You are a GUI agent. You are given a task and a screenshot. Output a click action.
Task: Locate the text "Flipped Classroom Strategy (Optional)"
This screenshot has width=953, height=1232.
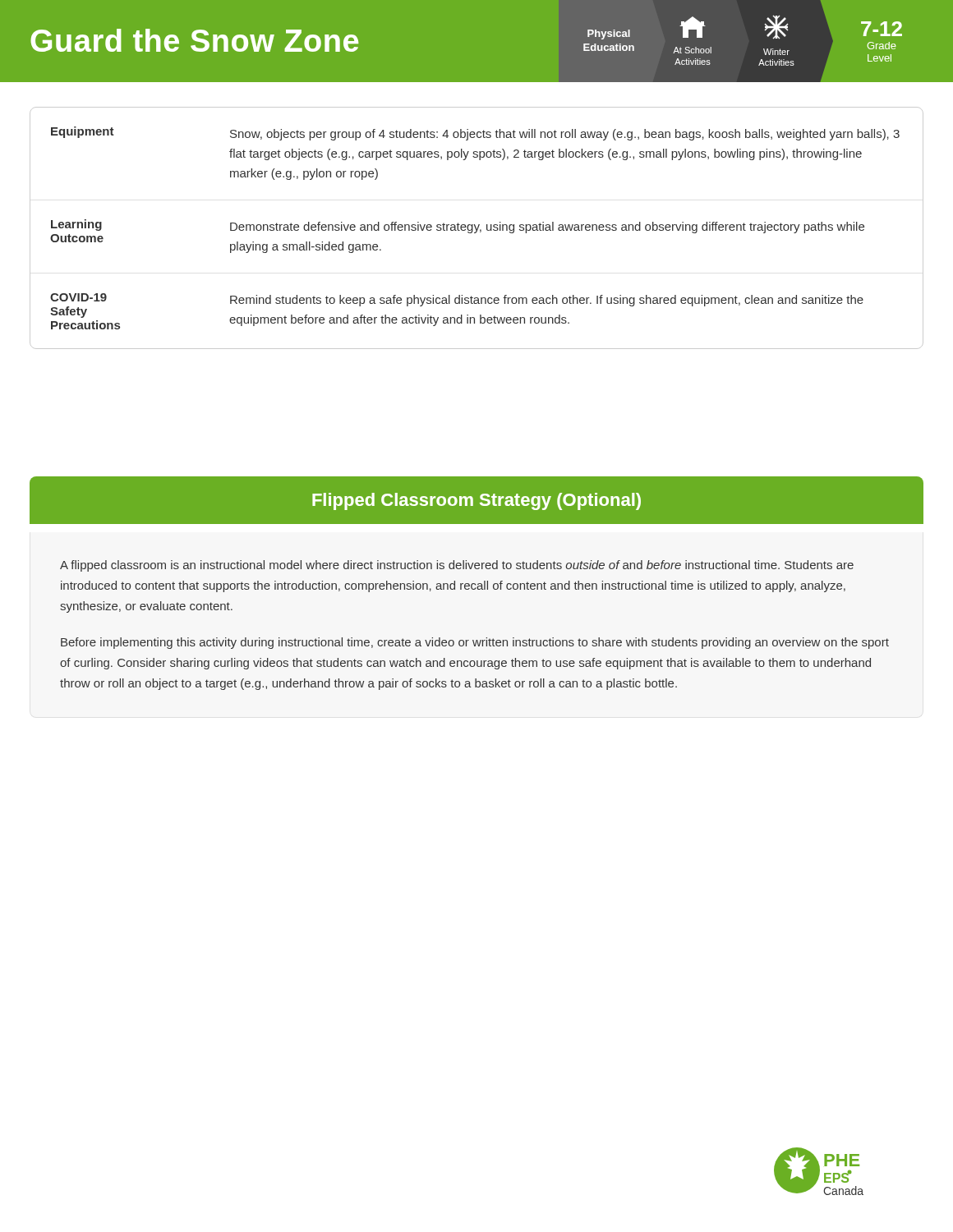pos(476,500)
